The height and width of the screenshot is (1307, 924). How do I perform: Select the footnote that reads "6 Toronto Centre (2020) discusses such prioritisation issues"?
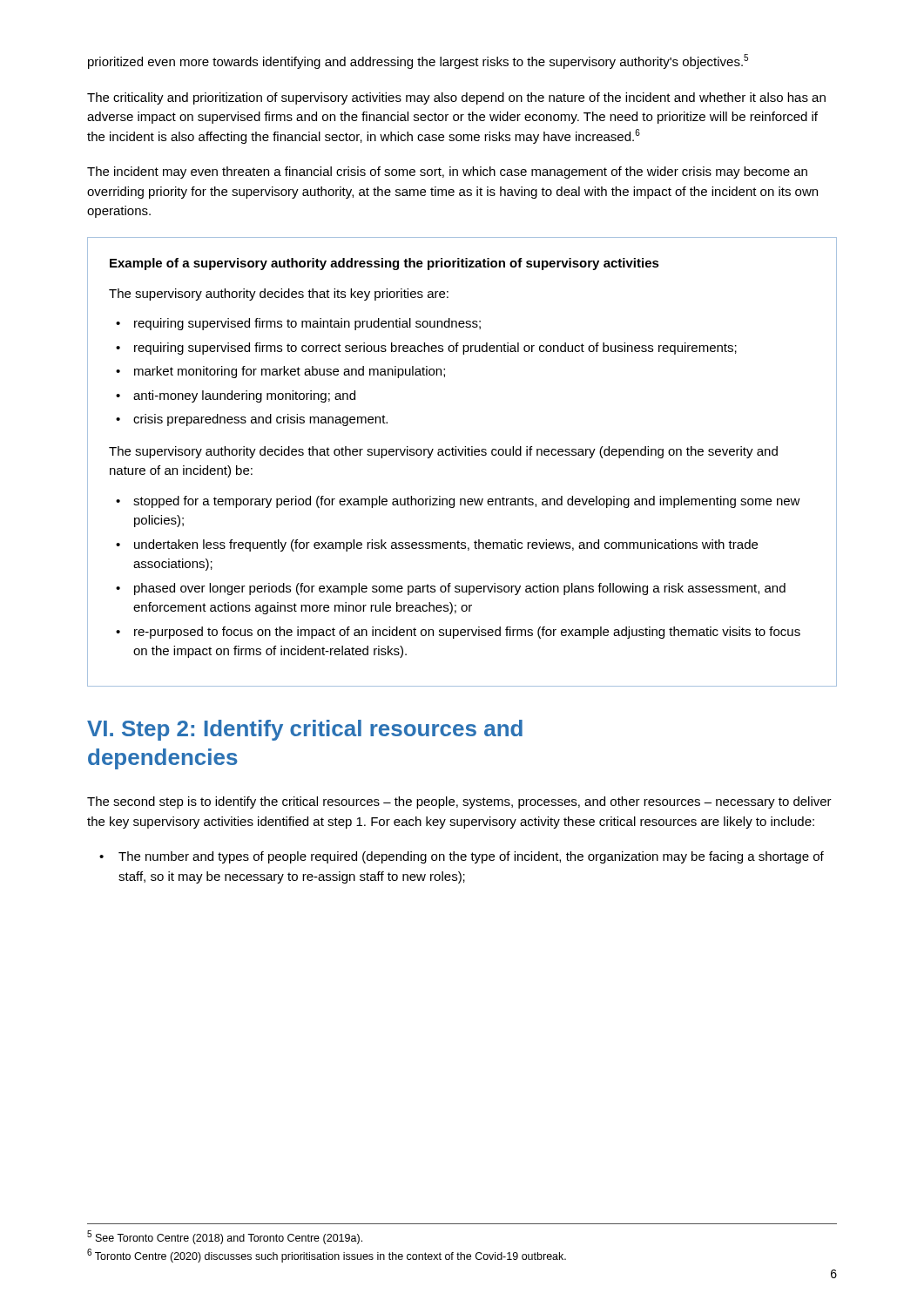coord(327,1256)
